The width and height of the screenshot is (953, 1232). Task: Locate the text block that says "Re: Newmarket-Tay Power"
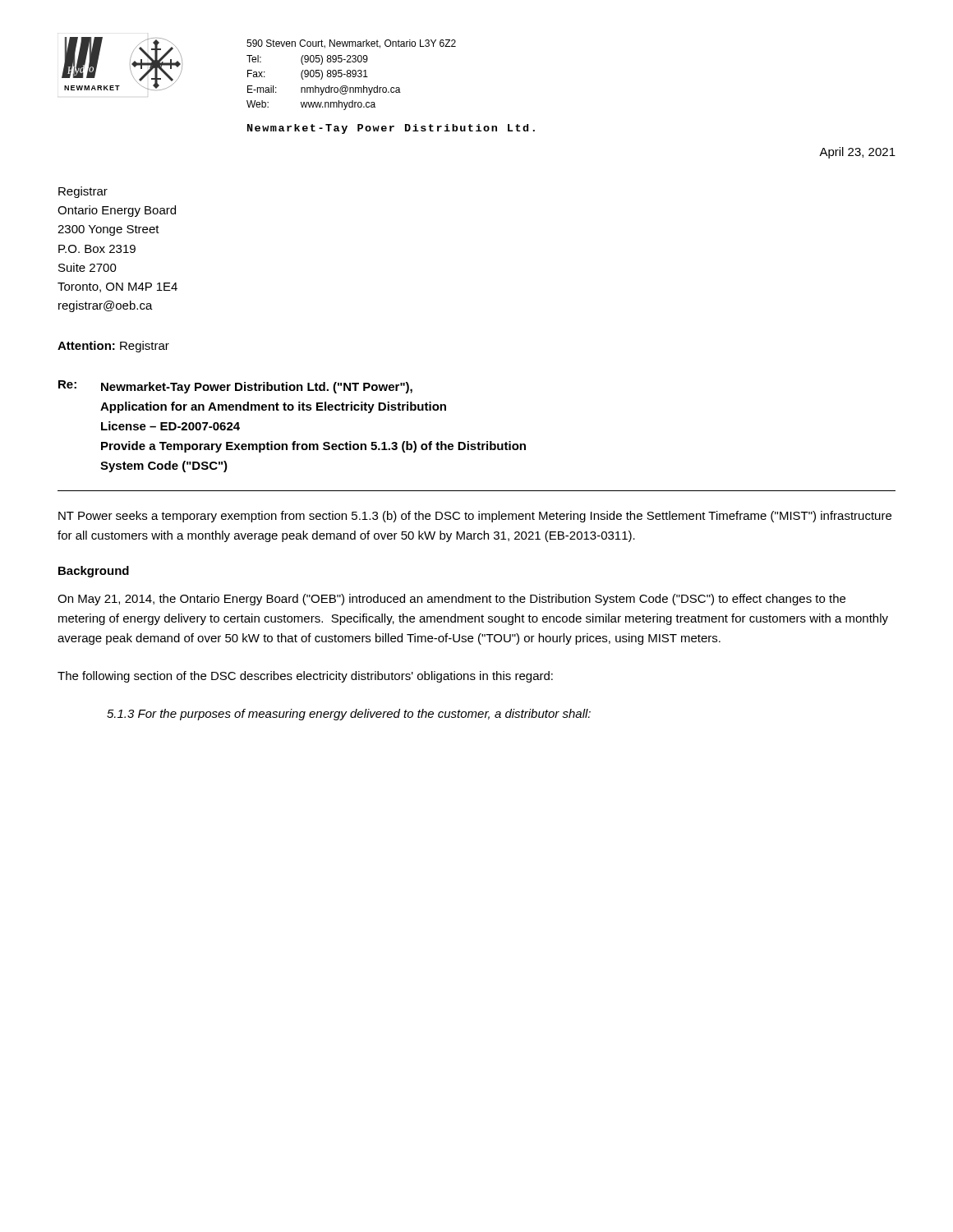pyautogui.click(x=235, y=387)
